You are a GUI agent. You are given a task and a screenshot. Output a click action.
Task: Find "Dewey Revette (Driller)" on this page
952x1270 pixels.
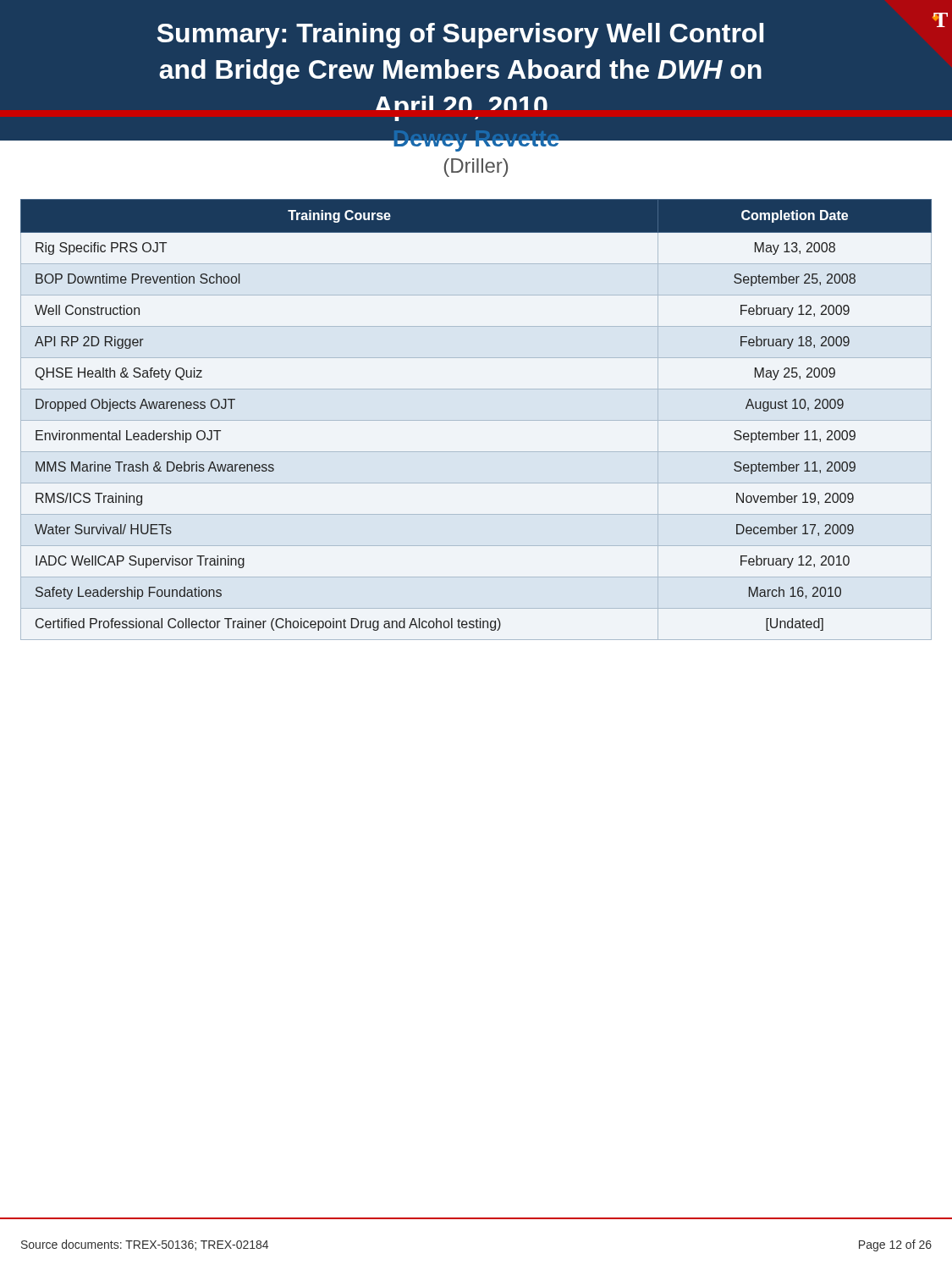coord(476,152)
